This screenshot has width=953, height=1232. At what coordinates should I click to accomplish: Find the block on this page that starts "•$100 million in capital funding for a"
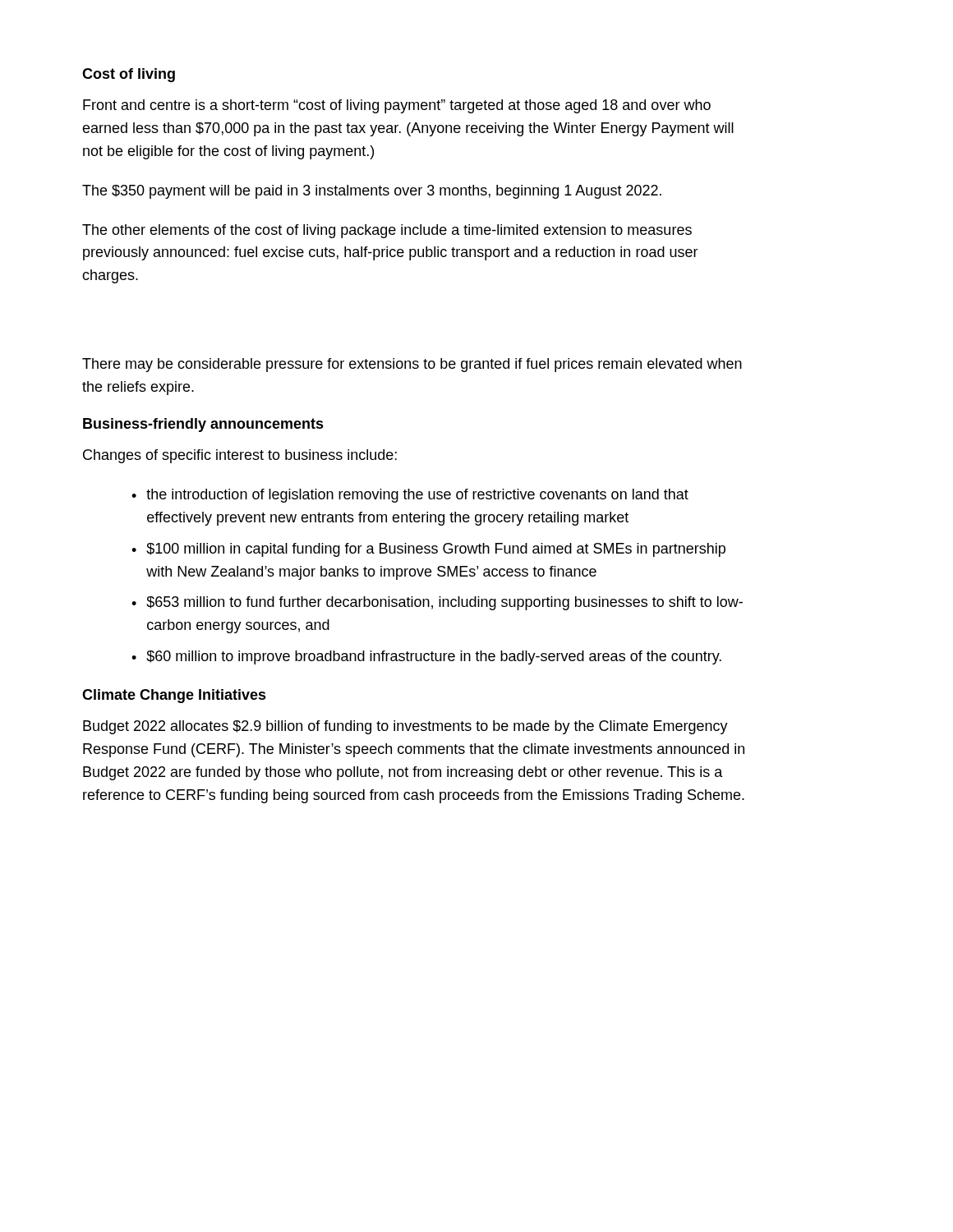[x=444, y=561]
